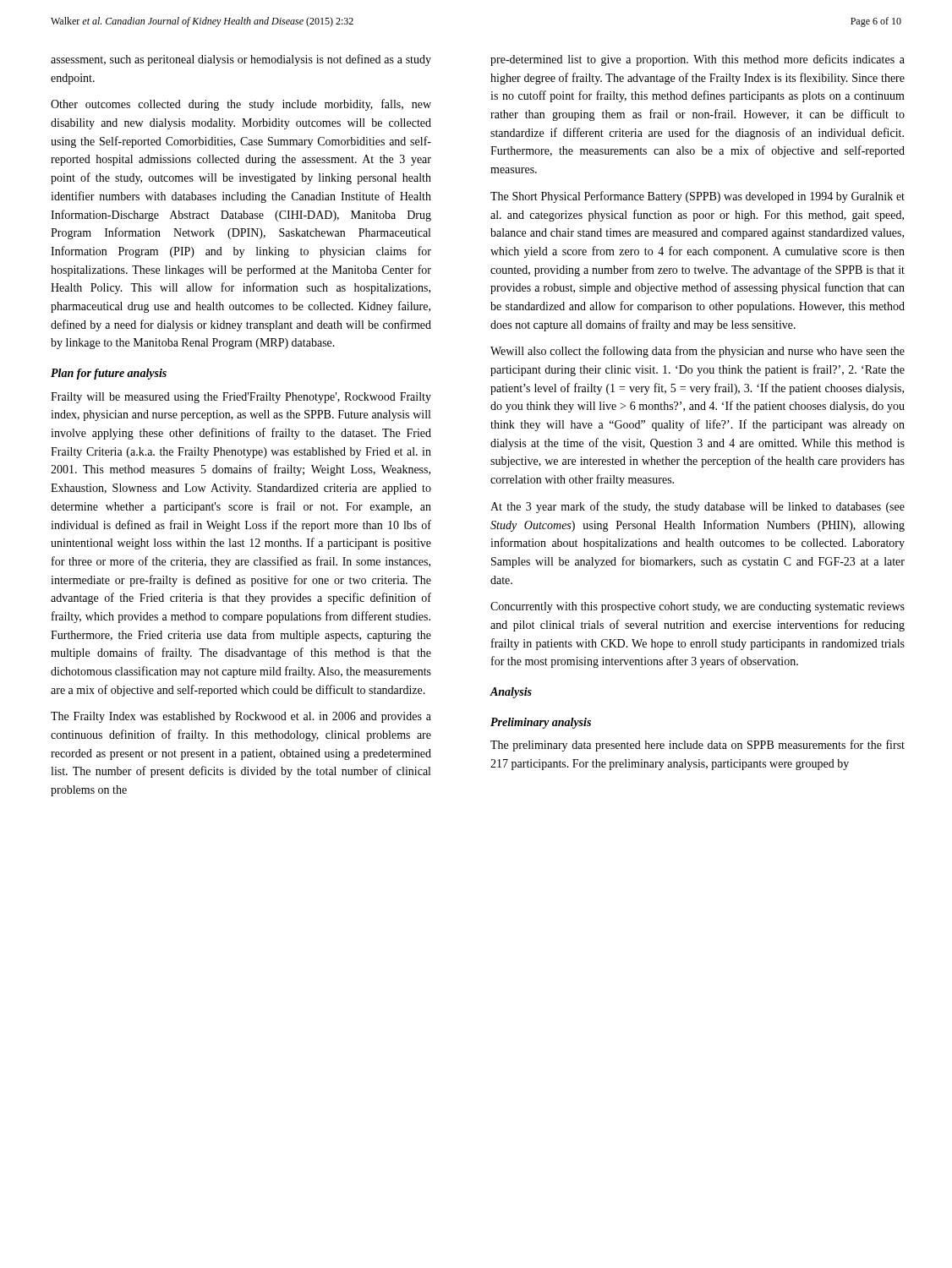Point to the region starting "Plan for future analysis"

(109, 374)
